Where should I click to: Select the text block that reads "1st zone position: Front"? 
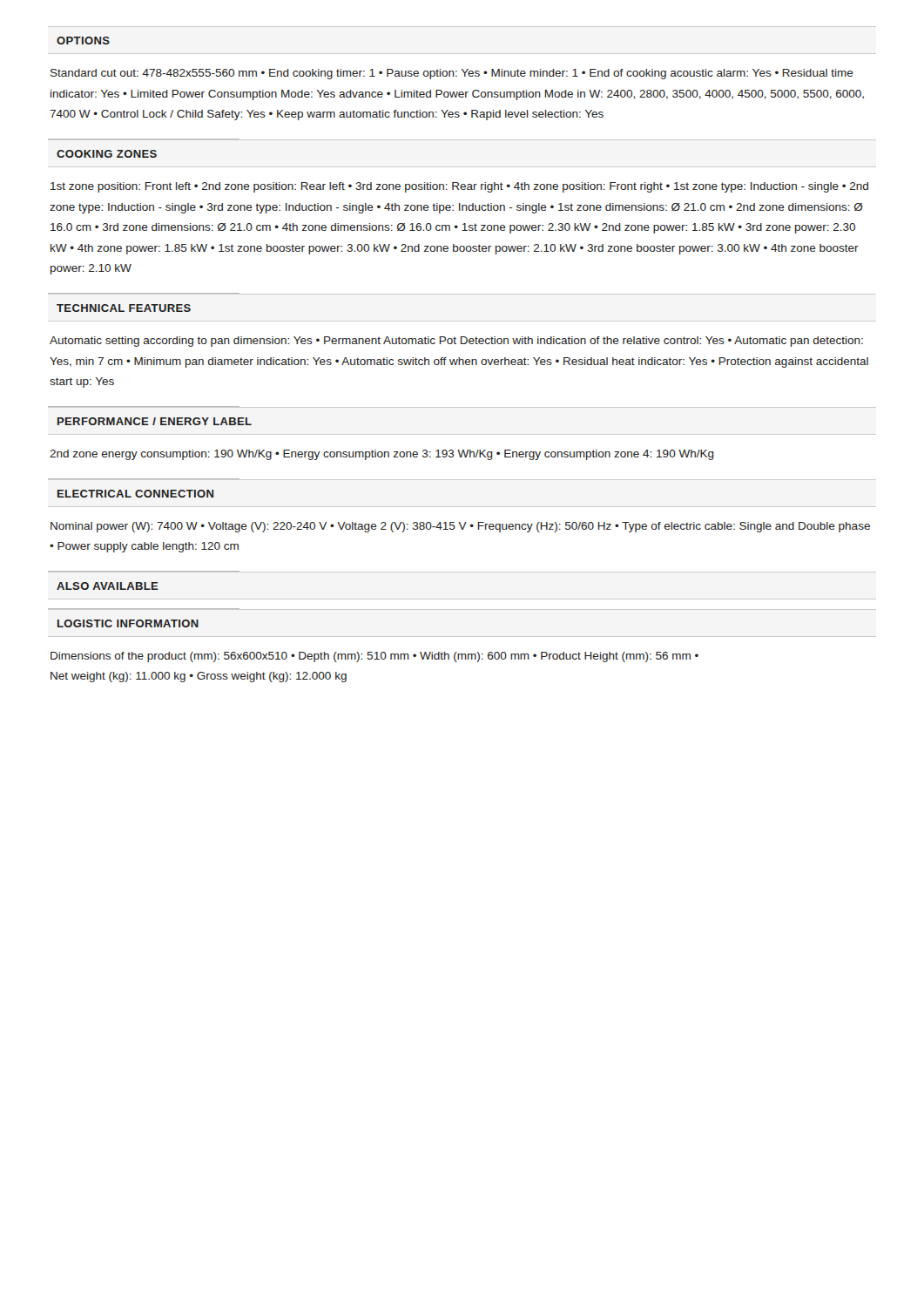click(459, 227)
